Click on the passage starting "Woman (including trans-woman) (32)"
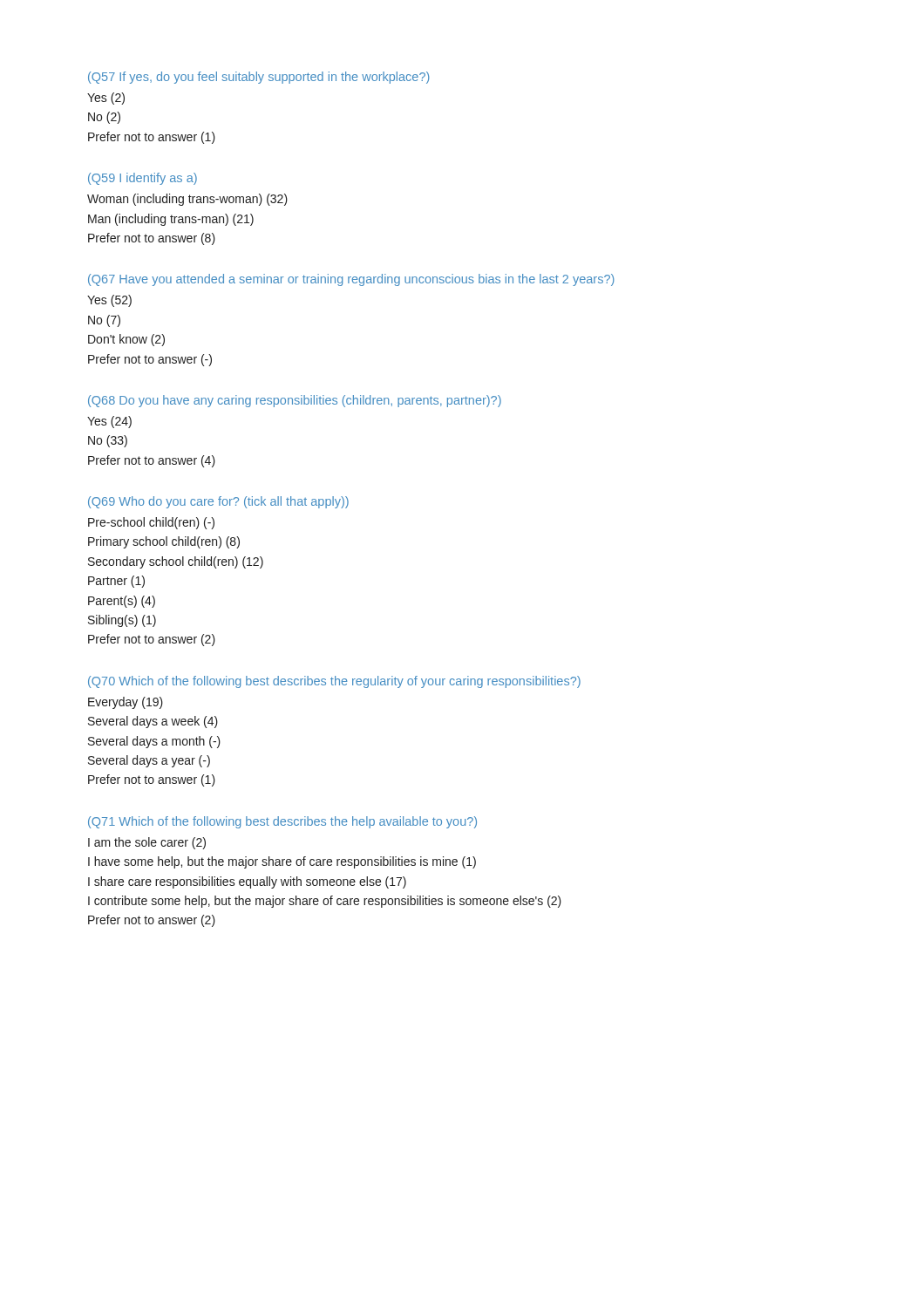924x1308 pixels. point(187,199)
